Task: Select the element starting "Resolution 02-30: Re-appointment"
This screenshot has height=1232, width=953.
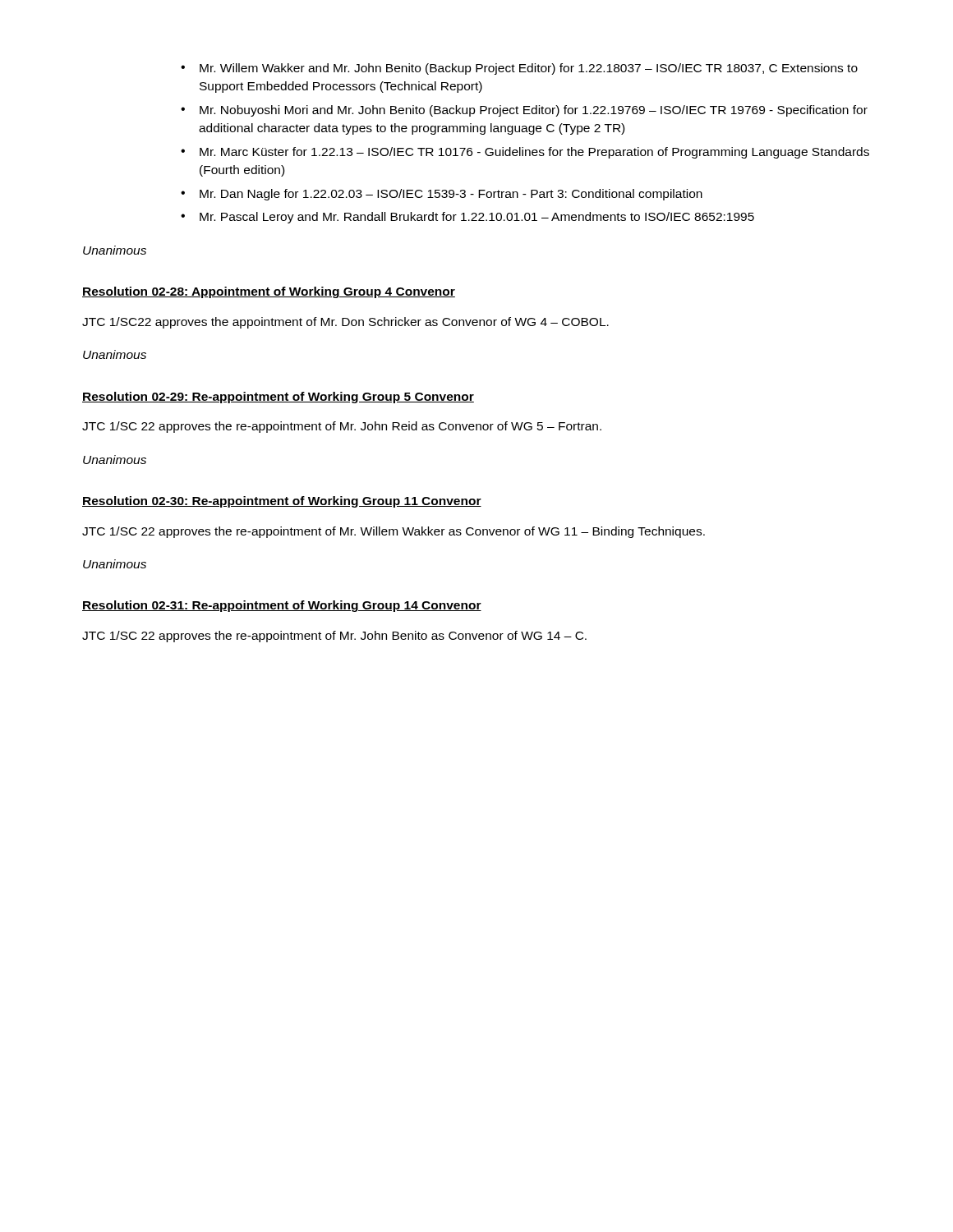Action: tap(282, 501)
